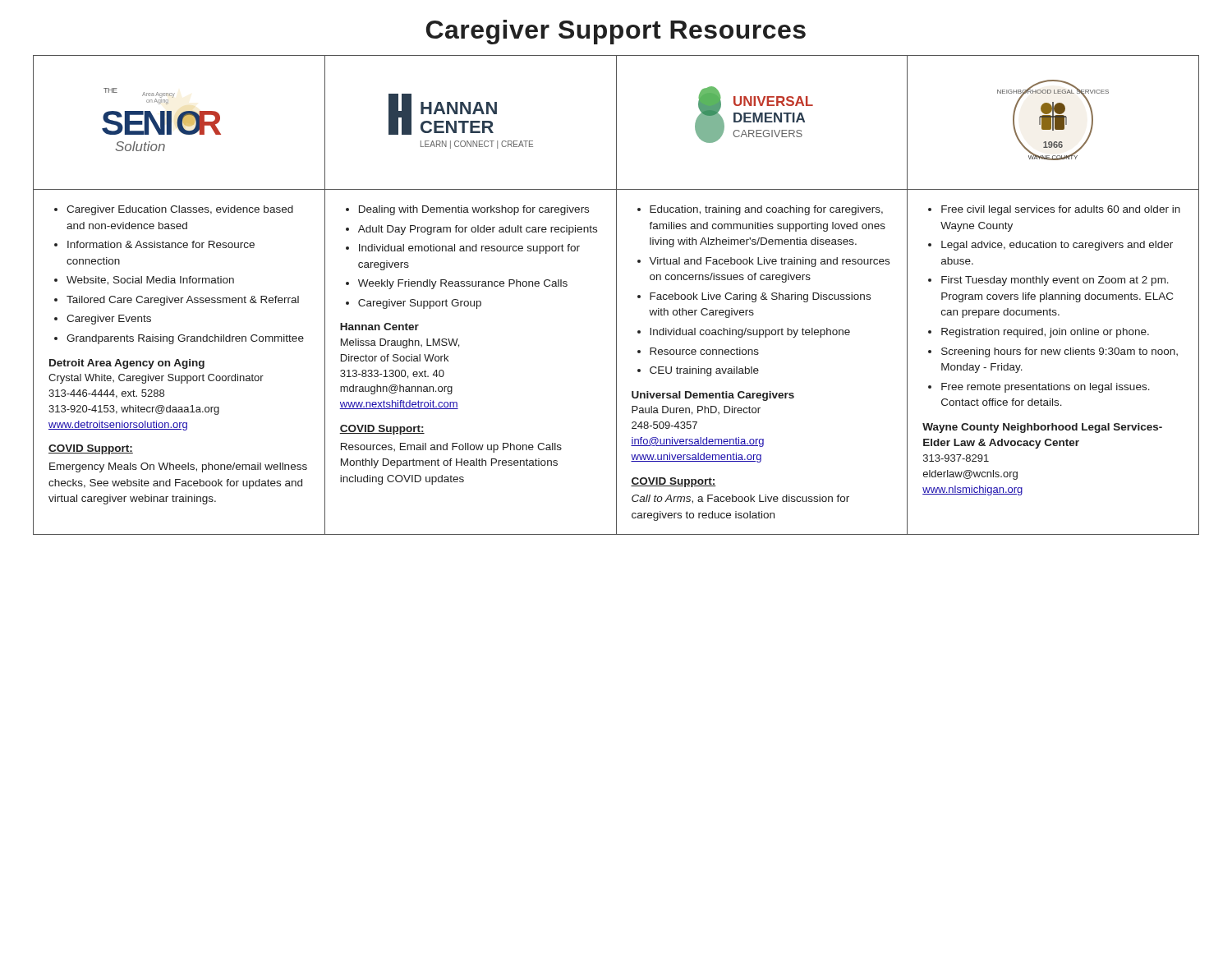This screenshot has width=1232, height=953.
Task: Click on the block starting "Grandparents Raising Grandchildren Committee"
Action: point(185,338)
